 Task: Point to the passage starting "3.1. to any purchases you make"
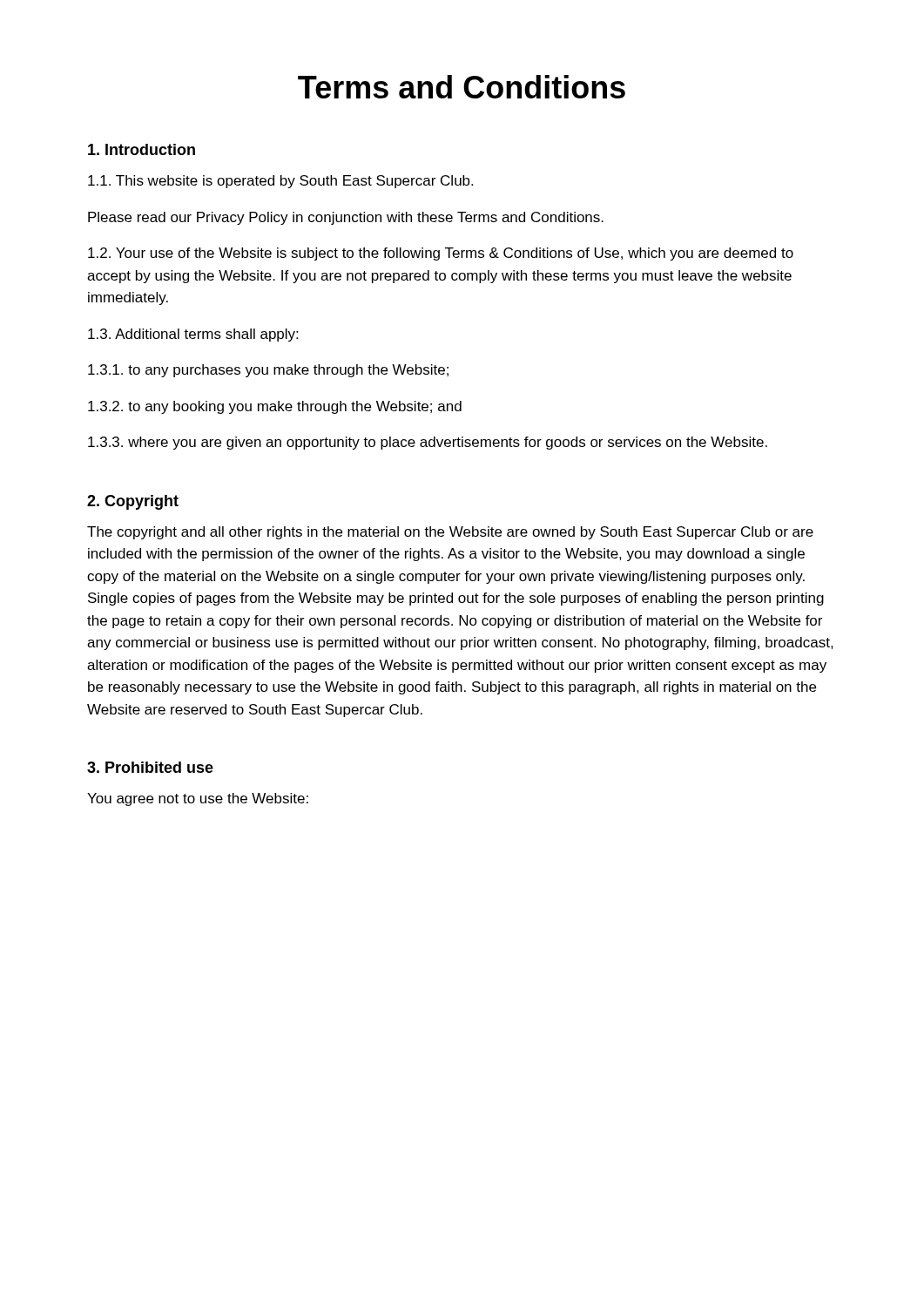click(x=268, y=370)
